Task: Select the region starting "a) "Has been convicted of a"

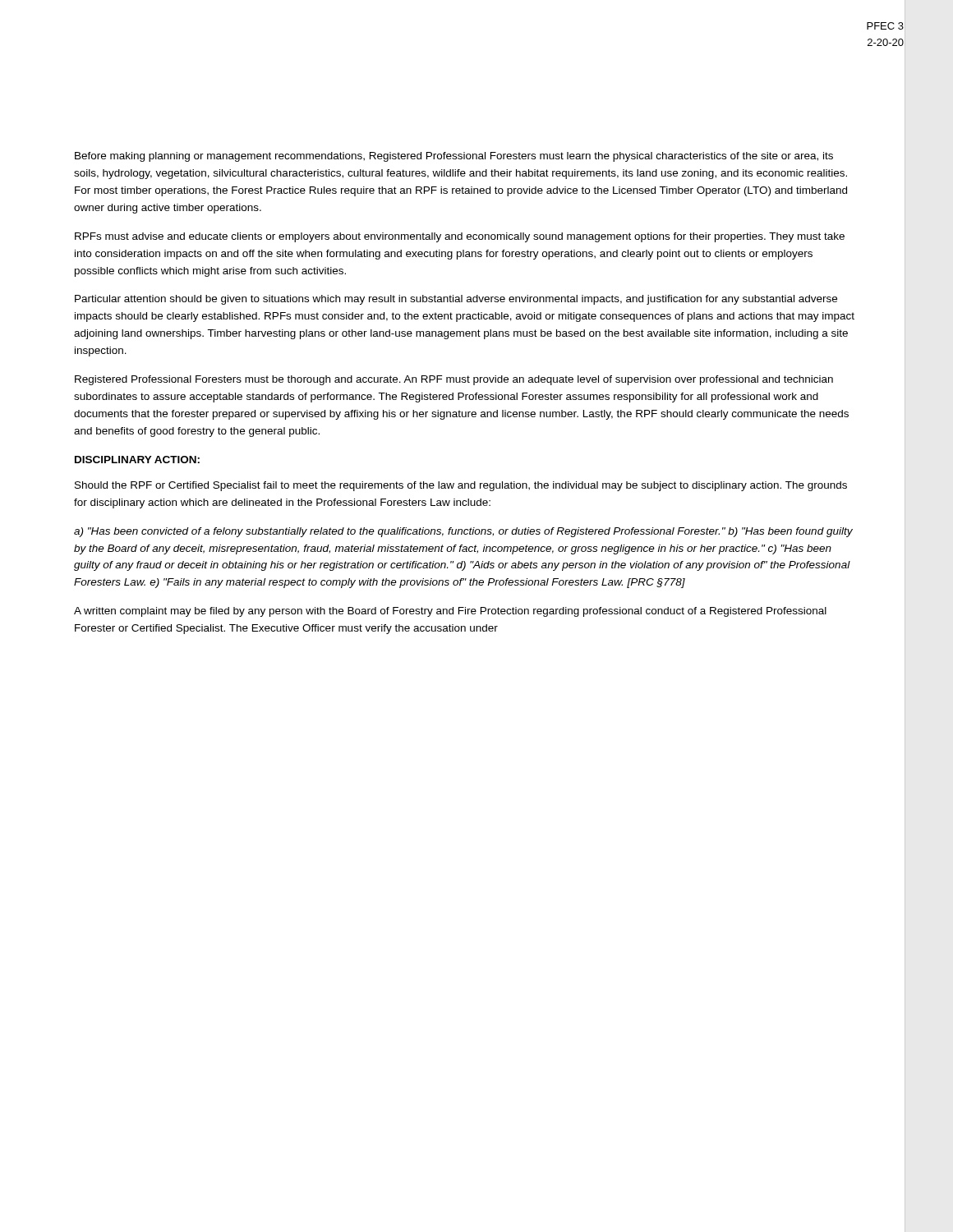Action: coord(463,556)
